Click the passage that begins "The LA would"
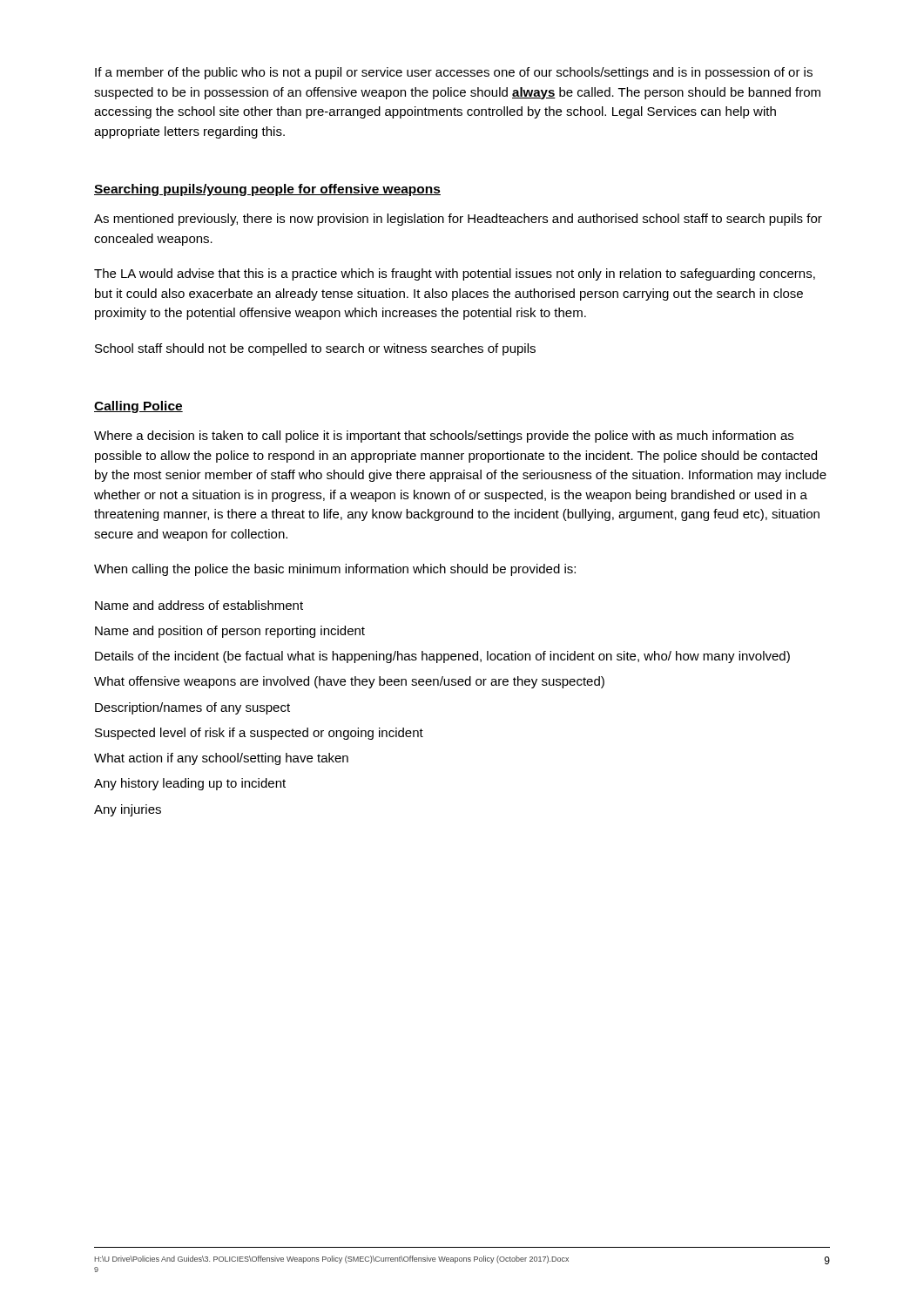The width and height of the screenshot is (924, 1307). coord(455,293)
